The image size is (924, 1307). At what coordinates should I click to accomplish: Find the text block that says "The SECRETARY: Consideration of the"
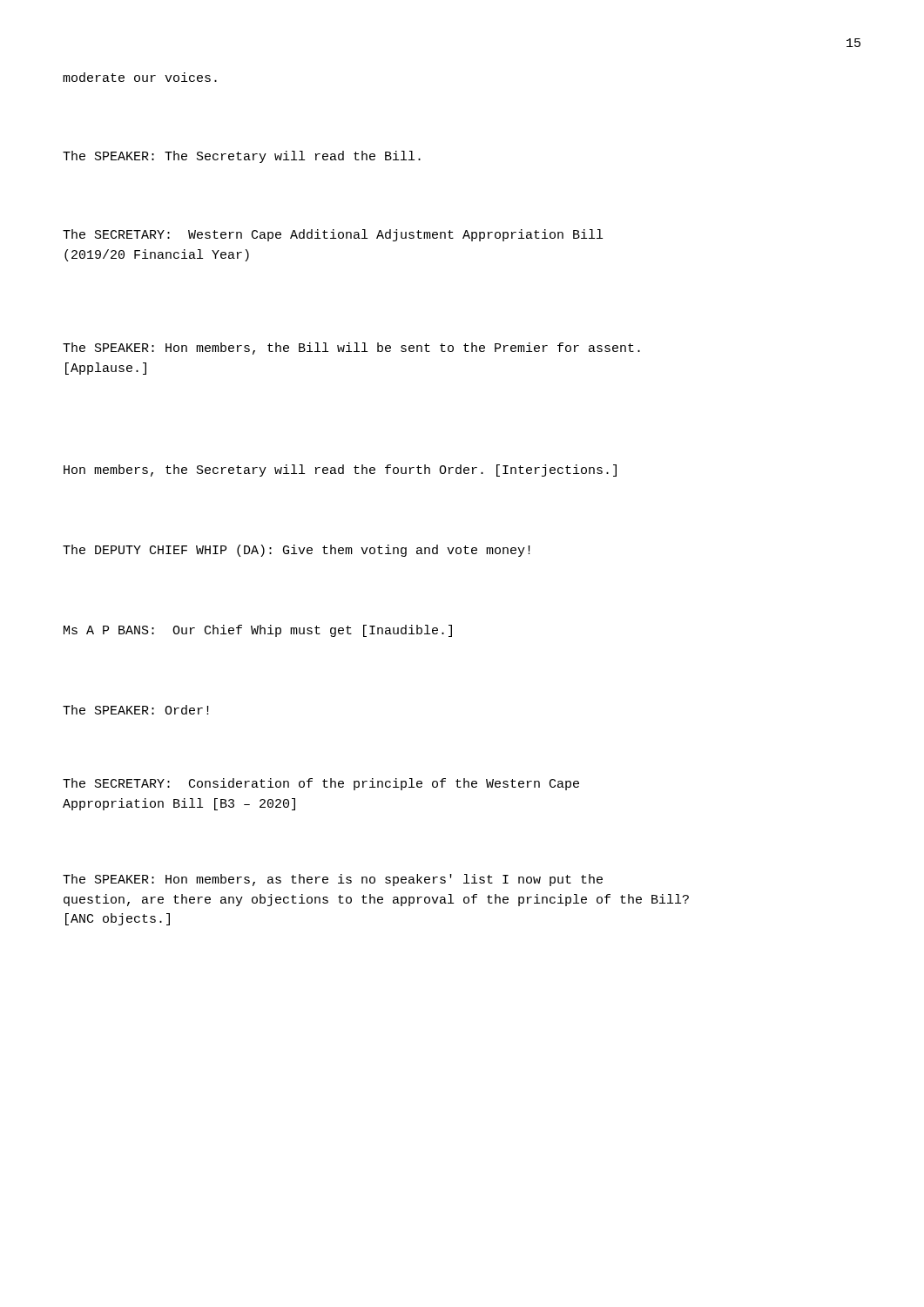(x=321, y=794)
